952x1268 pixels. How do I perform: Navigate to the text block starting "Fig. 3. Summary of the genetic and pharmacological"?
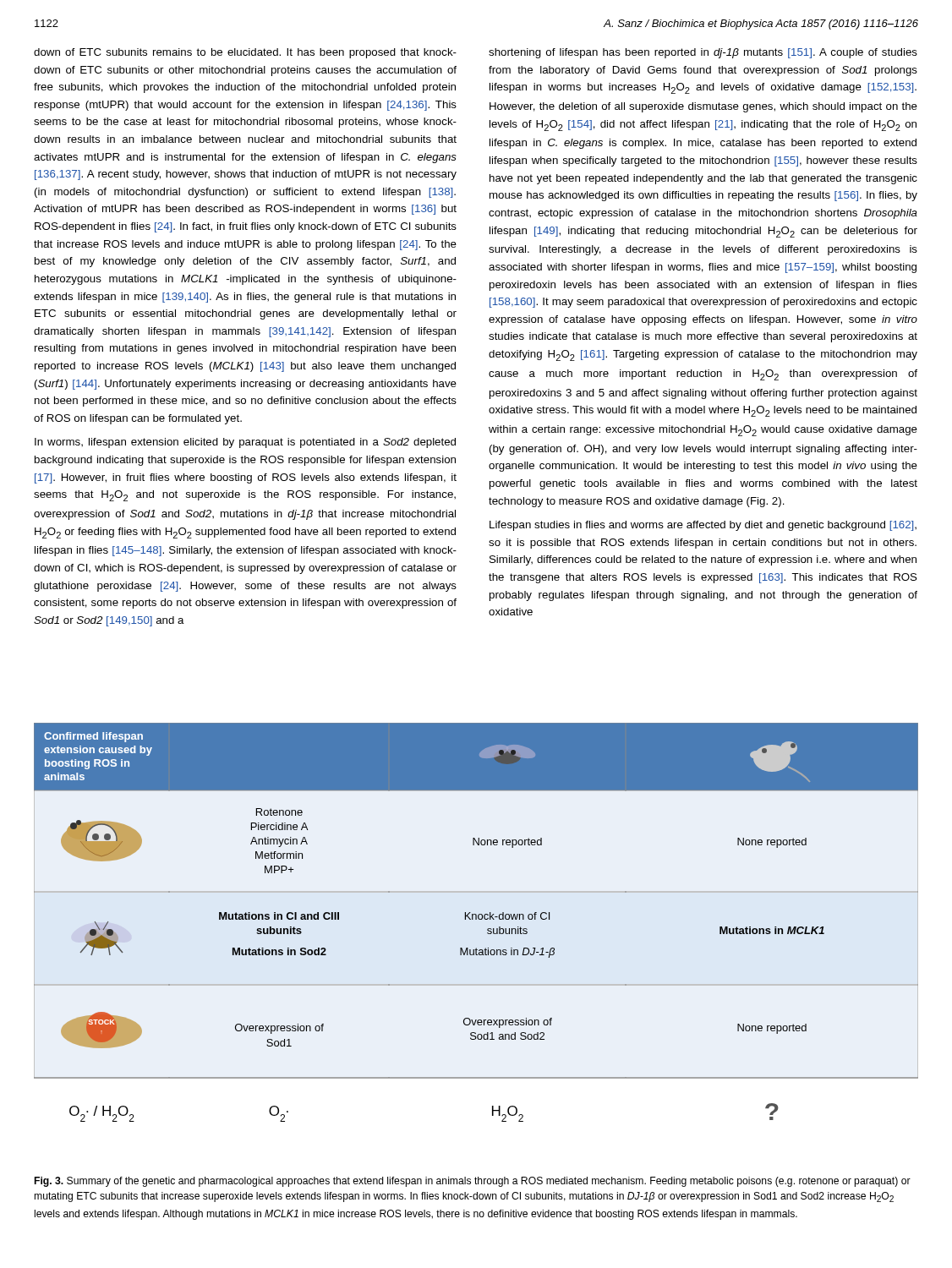coord(472,1197)
